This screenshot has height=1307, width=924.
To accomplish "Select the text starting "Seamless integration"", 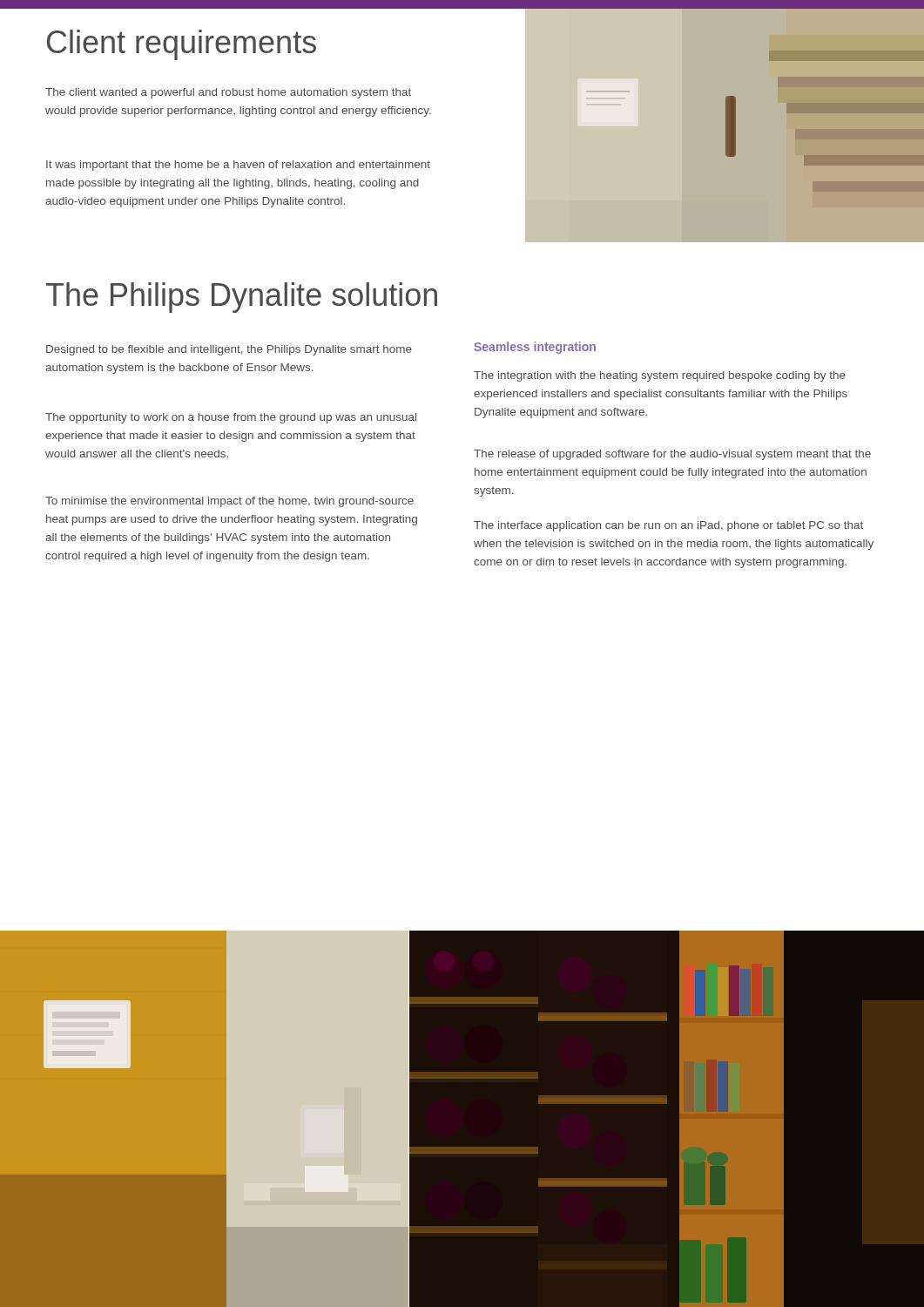I will [535, 348].
